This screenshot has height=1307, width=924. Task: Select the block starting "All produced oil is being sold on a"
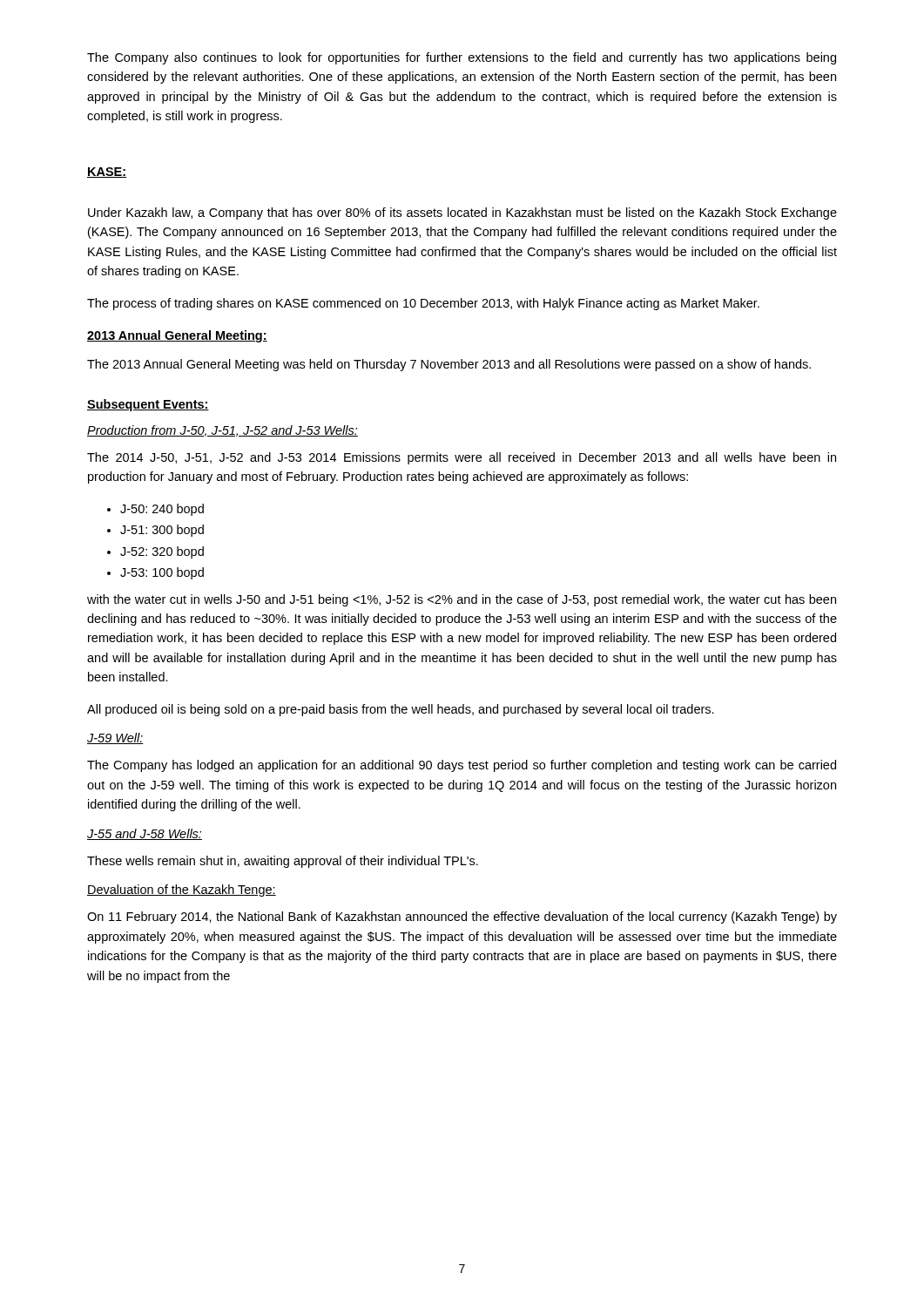401,709
